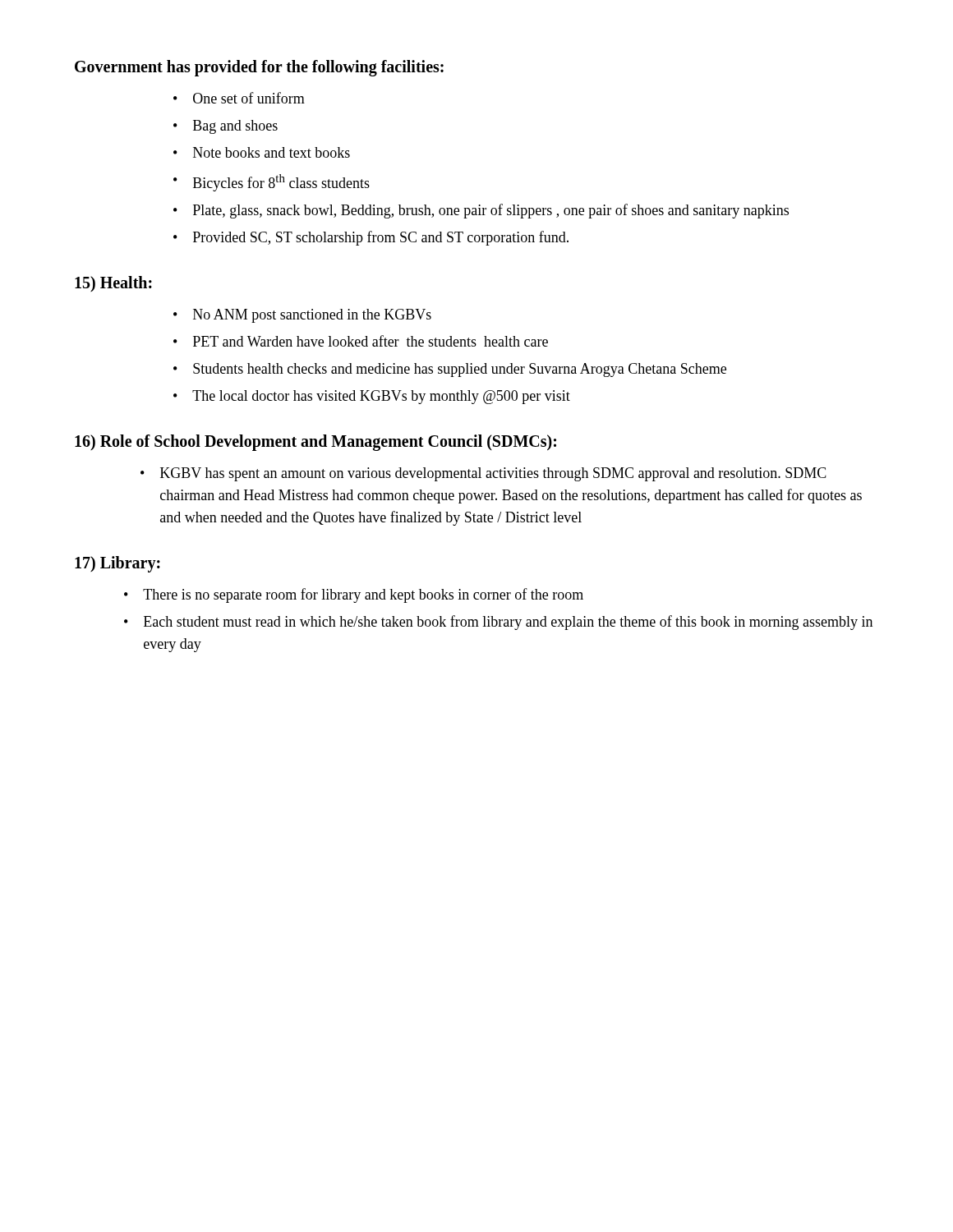Click on the element starting "There is no separate room for"

pos(363,595)
